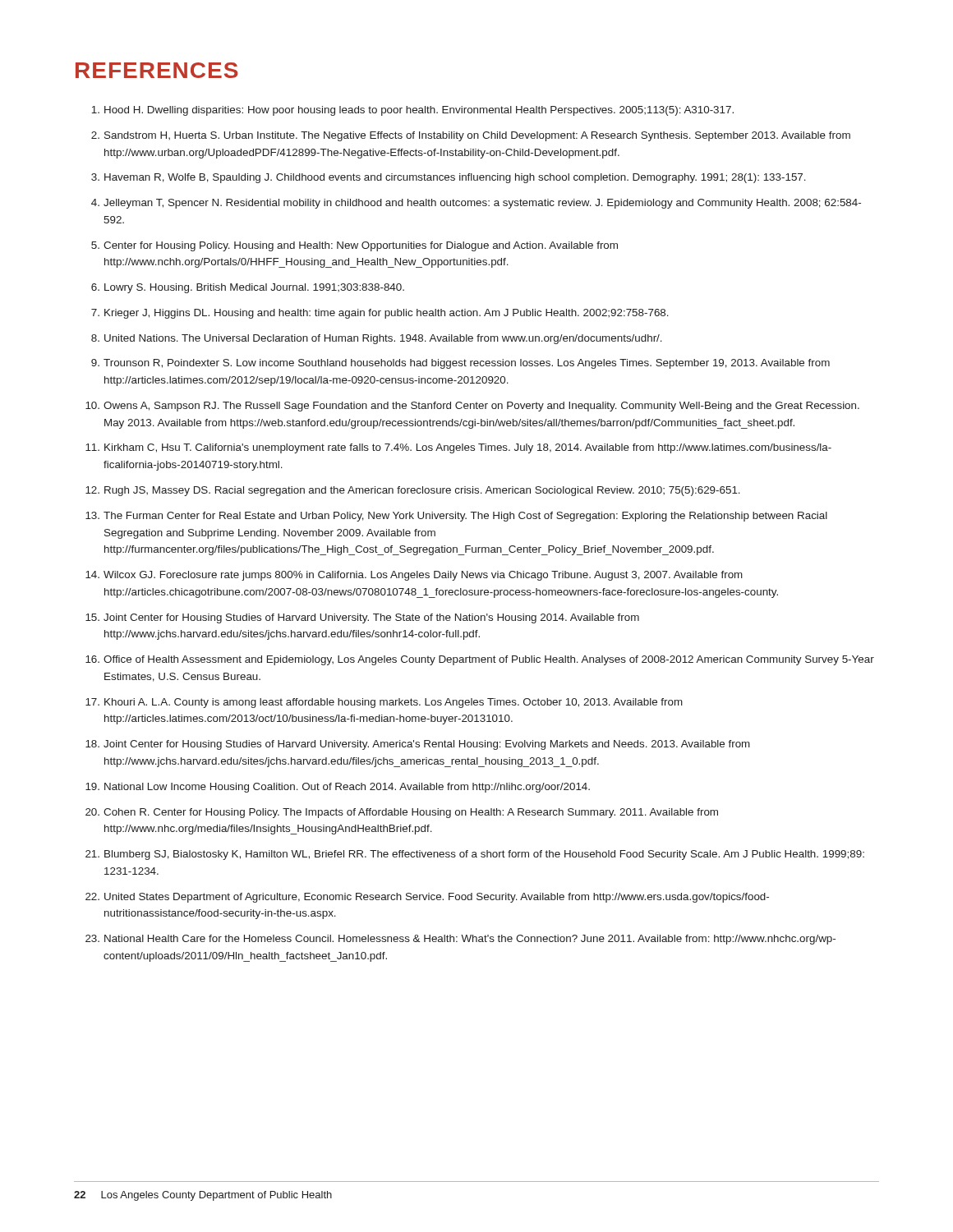Locate the block of text that opens with "6. Lowry S. Housing. British Medical Journal."
The image size is (953, 1232).
coord(248,288)
